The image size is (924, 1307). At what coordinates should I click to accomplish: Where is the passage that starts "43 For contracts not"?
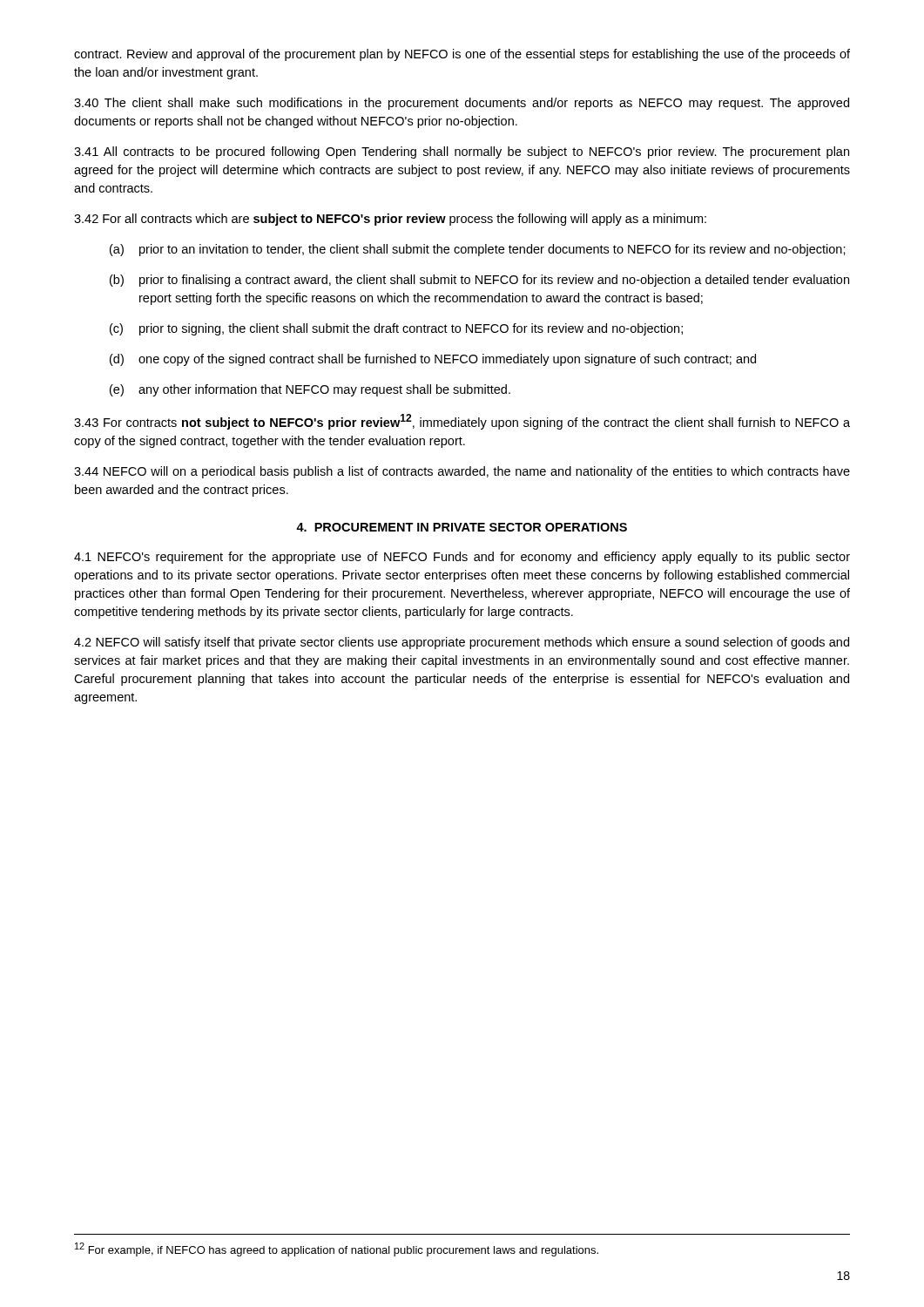pos(462,431)
